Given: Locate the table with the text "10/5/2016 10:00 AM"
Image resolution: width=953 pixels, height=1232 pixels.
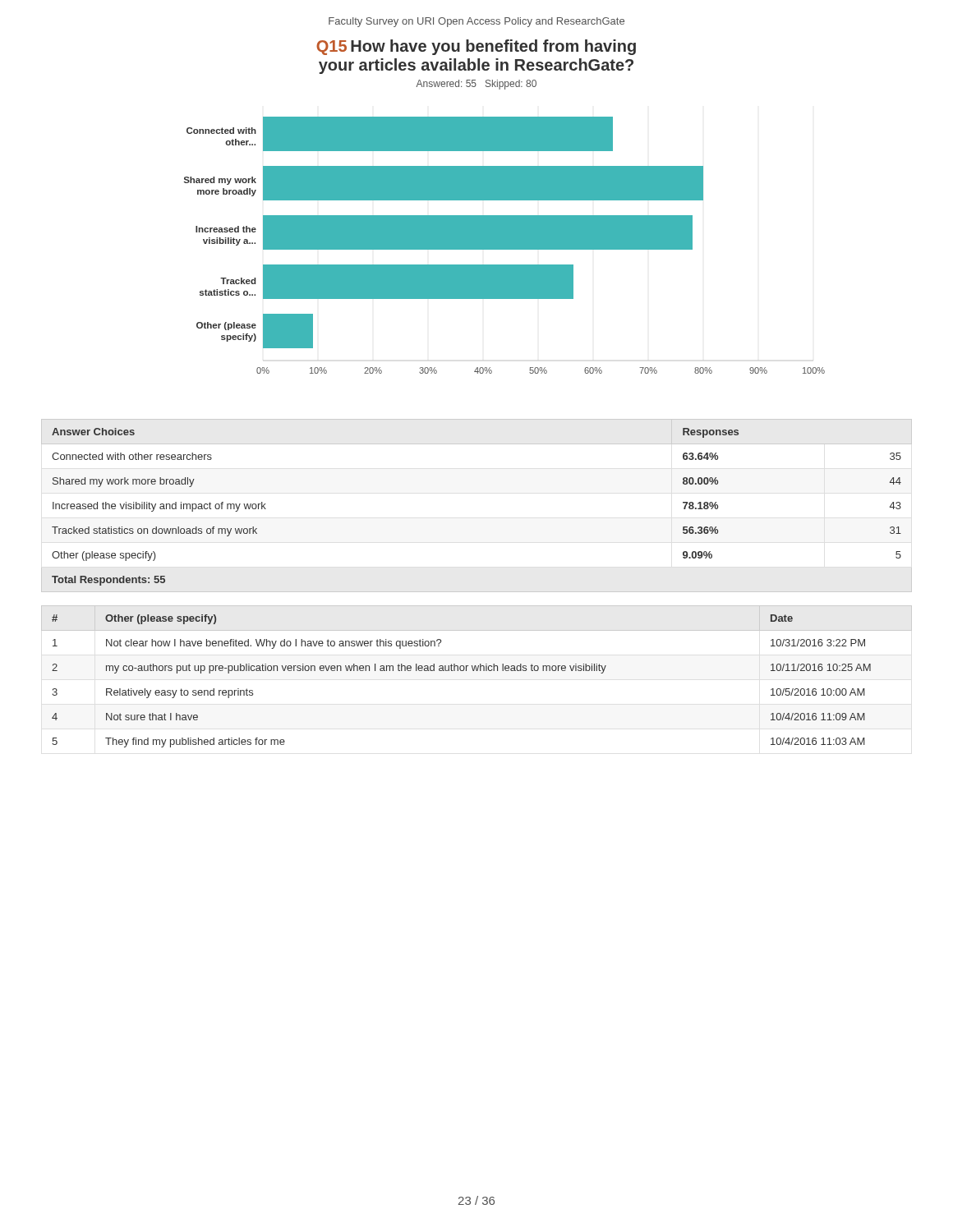Looking at the screenshot, I should tap(476, 680).
